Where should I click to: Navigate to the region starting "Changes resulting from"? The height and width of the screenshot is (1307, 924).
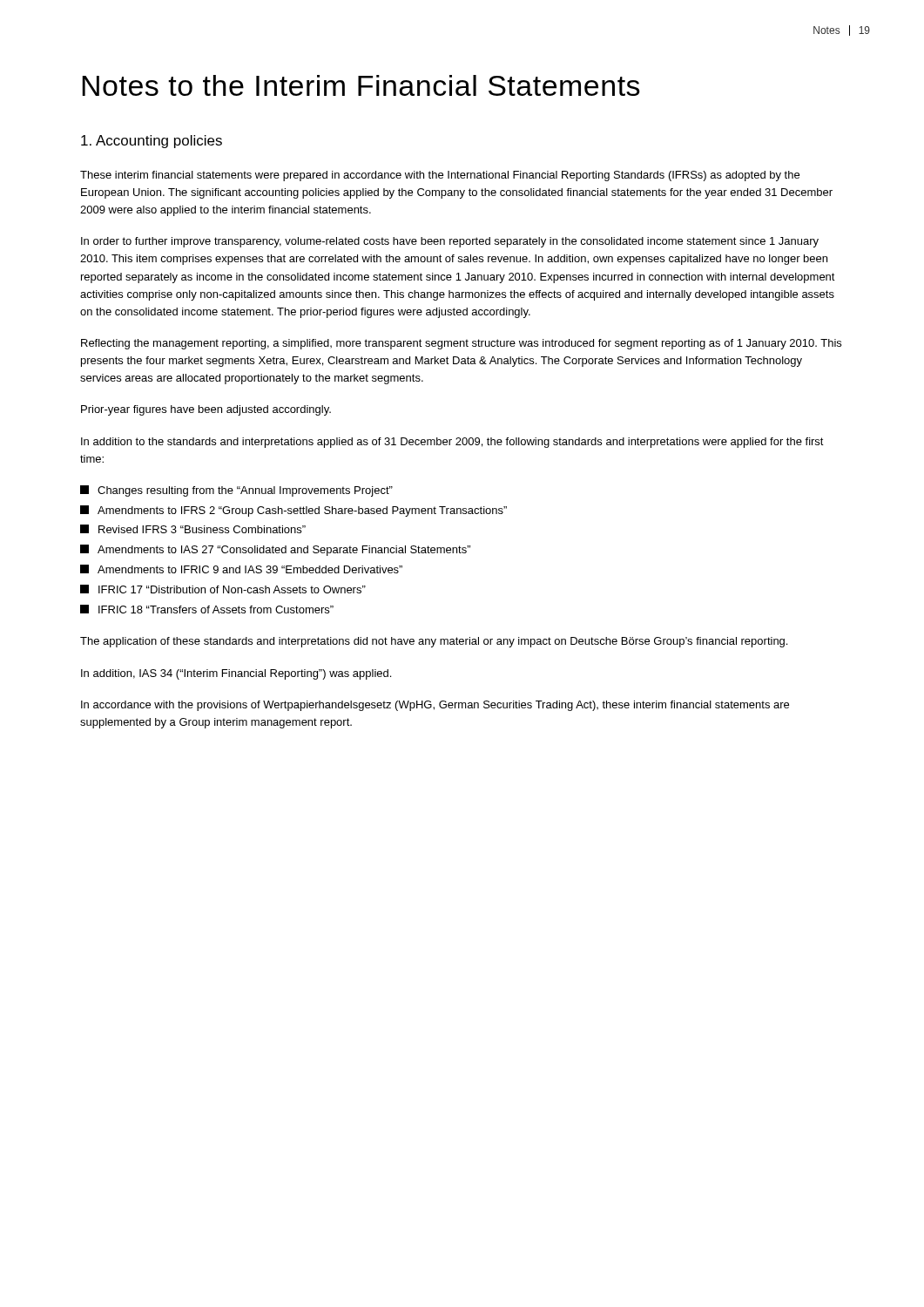tap(236, 491)
